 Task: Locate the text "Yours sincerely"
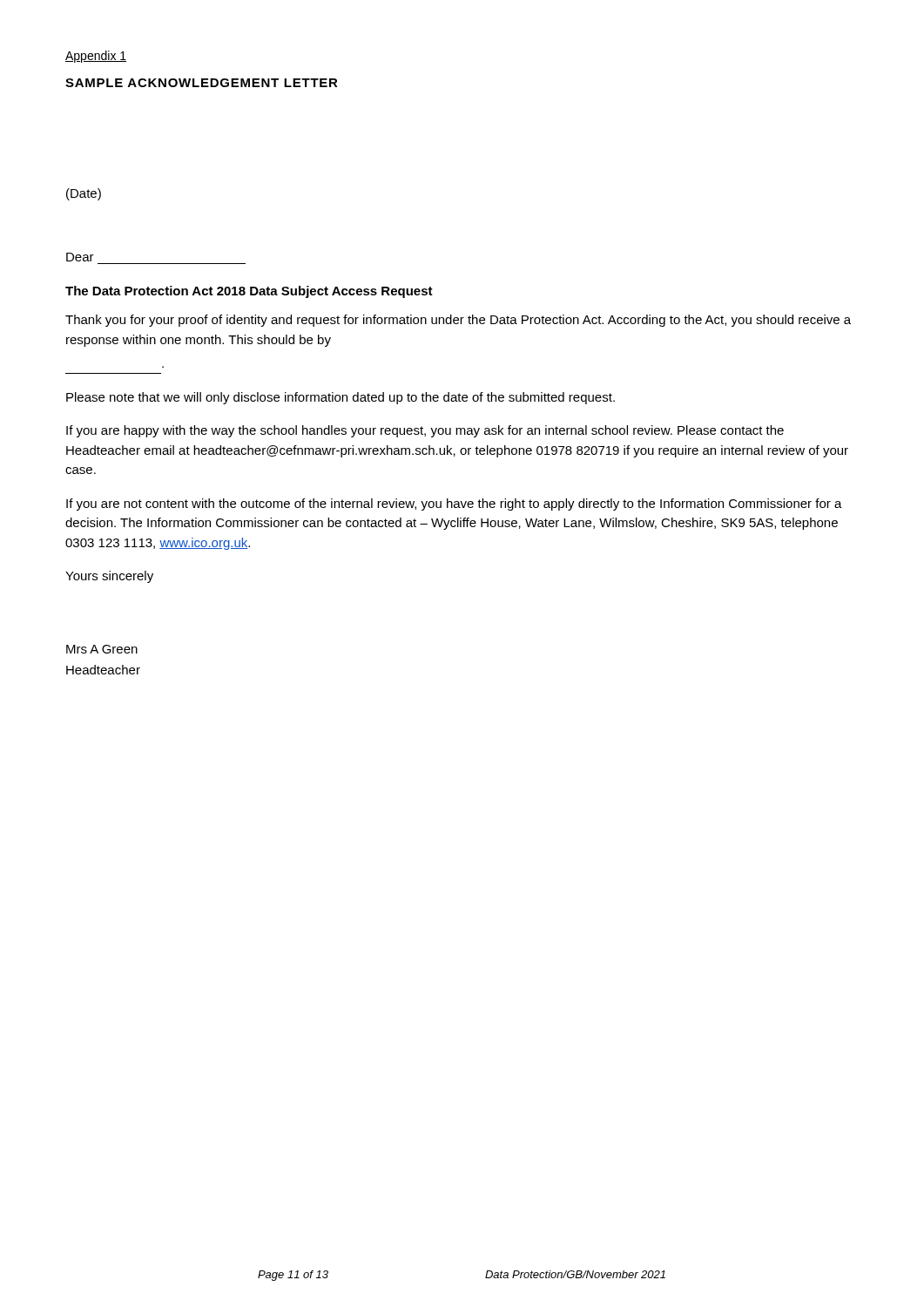[x=109, y=576]
